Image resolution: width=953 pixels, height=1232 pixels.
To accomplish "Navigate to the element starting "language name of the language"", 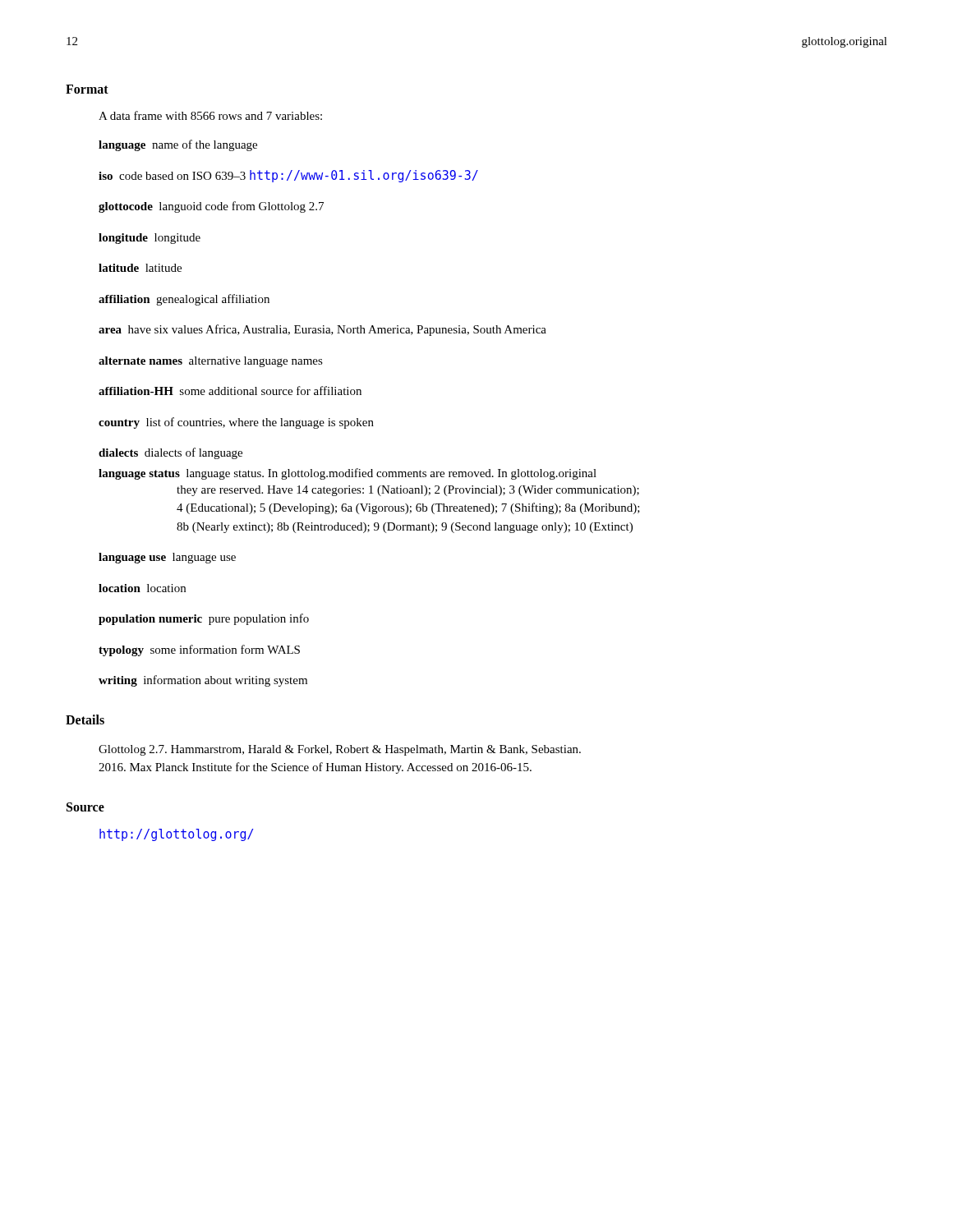I will [x=178, y=145].
